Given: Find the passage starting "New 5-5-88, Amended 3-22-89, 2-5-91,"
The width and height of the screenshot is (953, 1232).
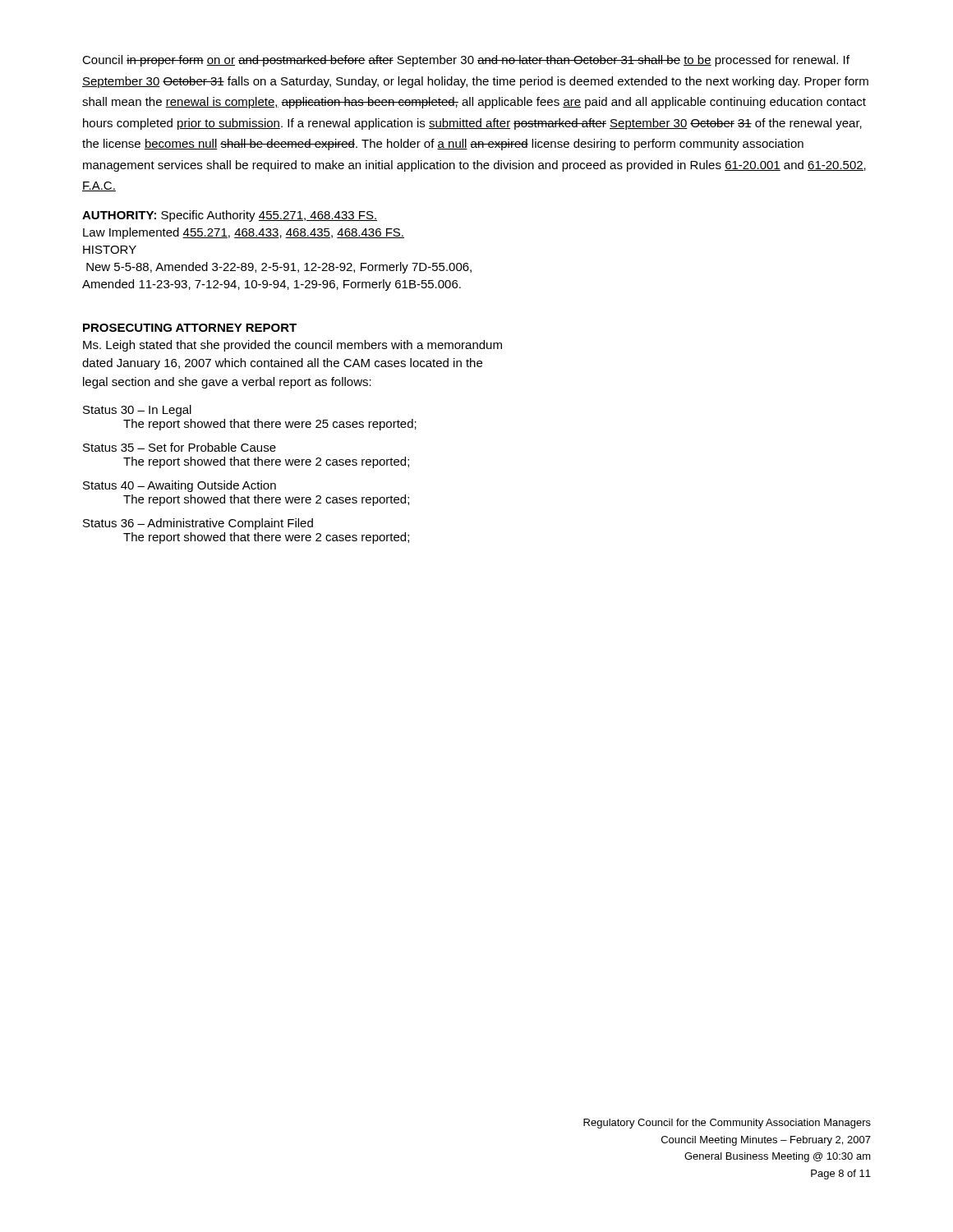Looking at the screenshot, I should 277,266.
